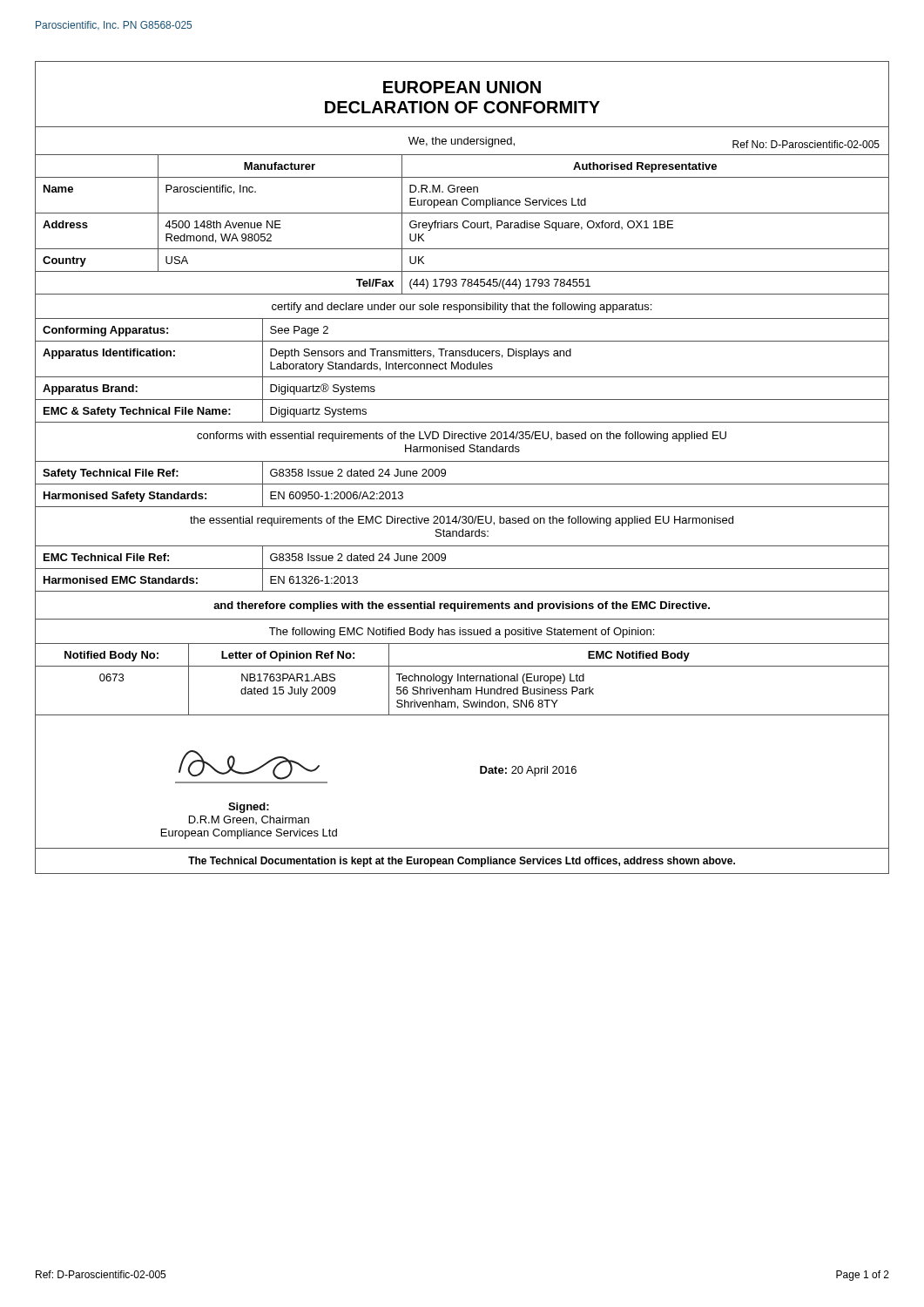Select the text block that says "conforms with essential requirements of the LVD"
Image resolution: width=924 pixels, height=1307 pixels.
[x=462, y=442]
